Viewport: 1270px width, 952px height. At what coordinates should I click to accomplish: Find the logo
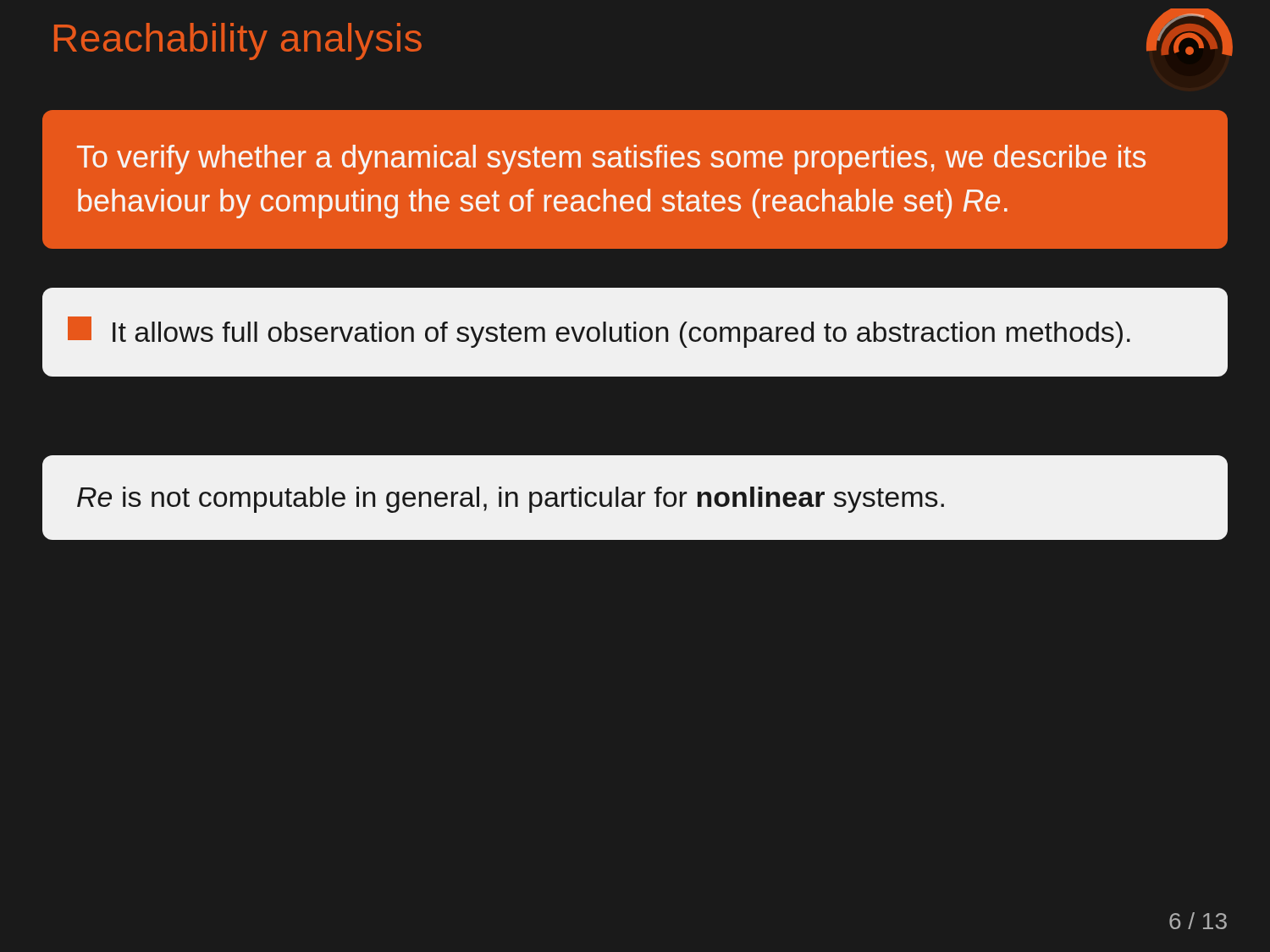1190,52
